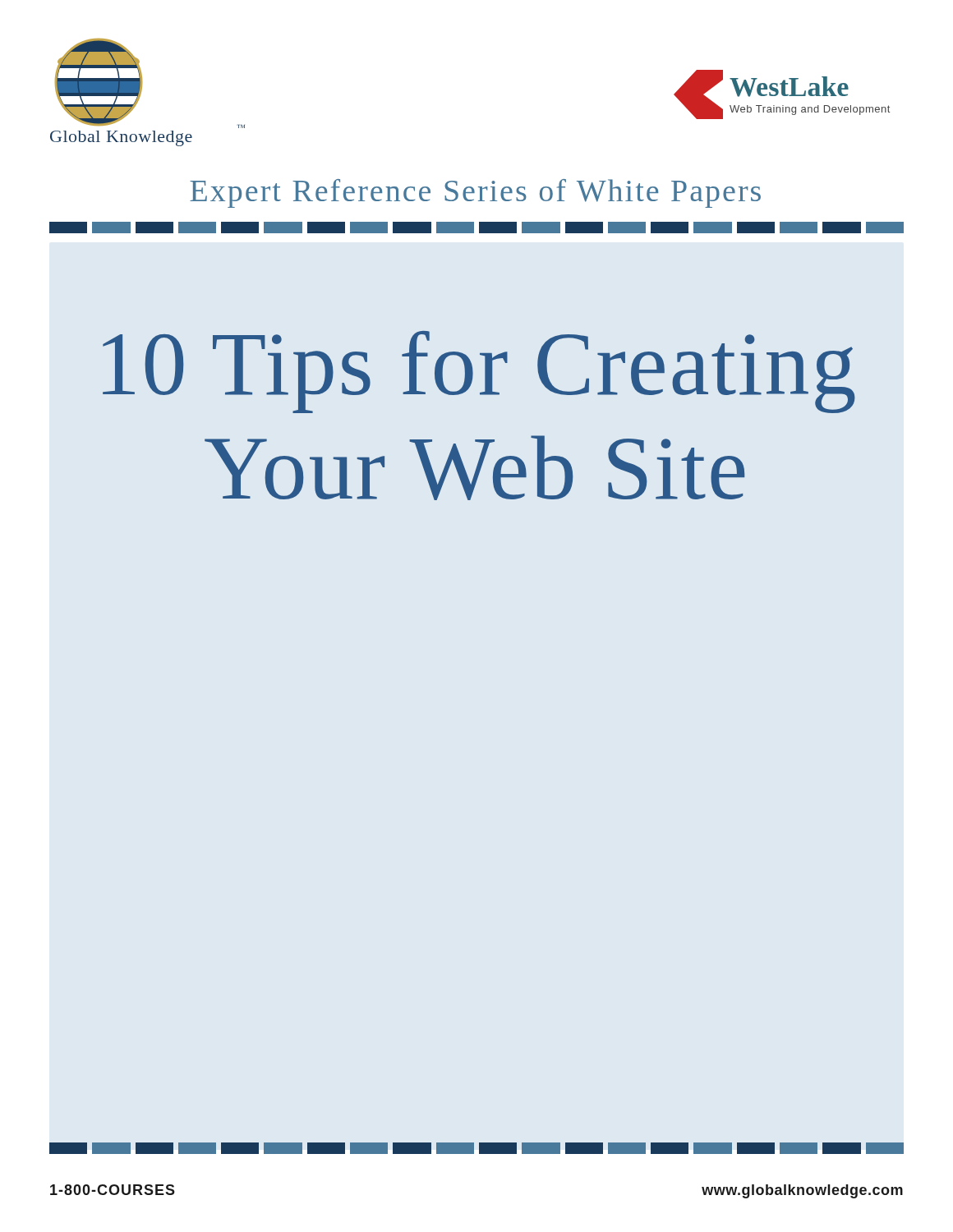Viewport: 953px width, 1232px height.
Task: Select the figure
Action: click(476, 94)
